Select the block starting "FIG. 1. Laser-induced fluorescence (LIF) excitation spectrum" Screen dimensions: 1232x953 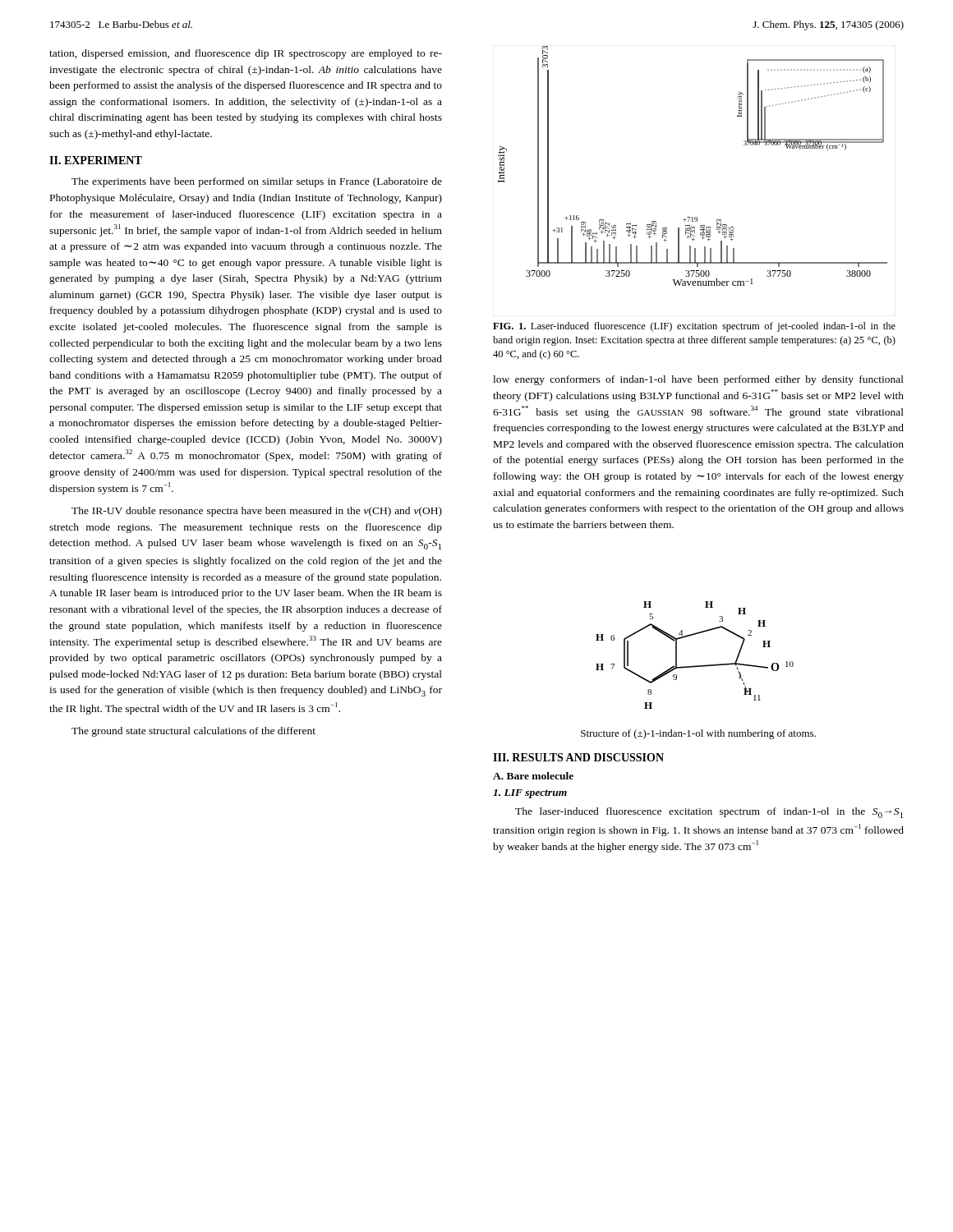(x=694, y=340)
